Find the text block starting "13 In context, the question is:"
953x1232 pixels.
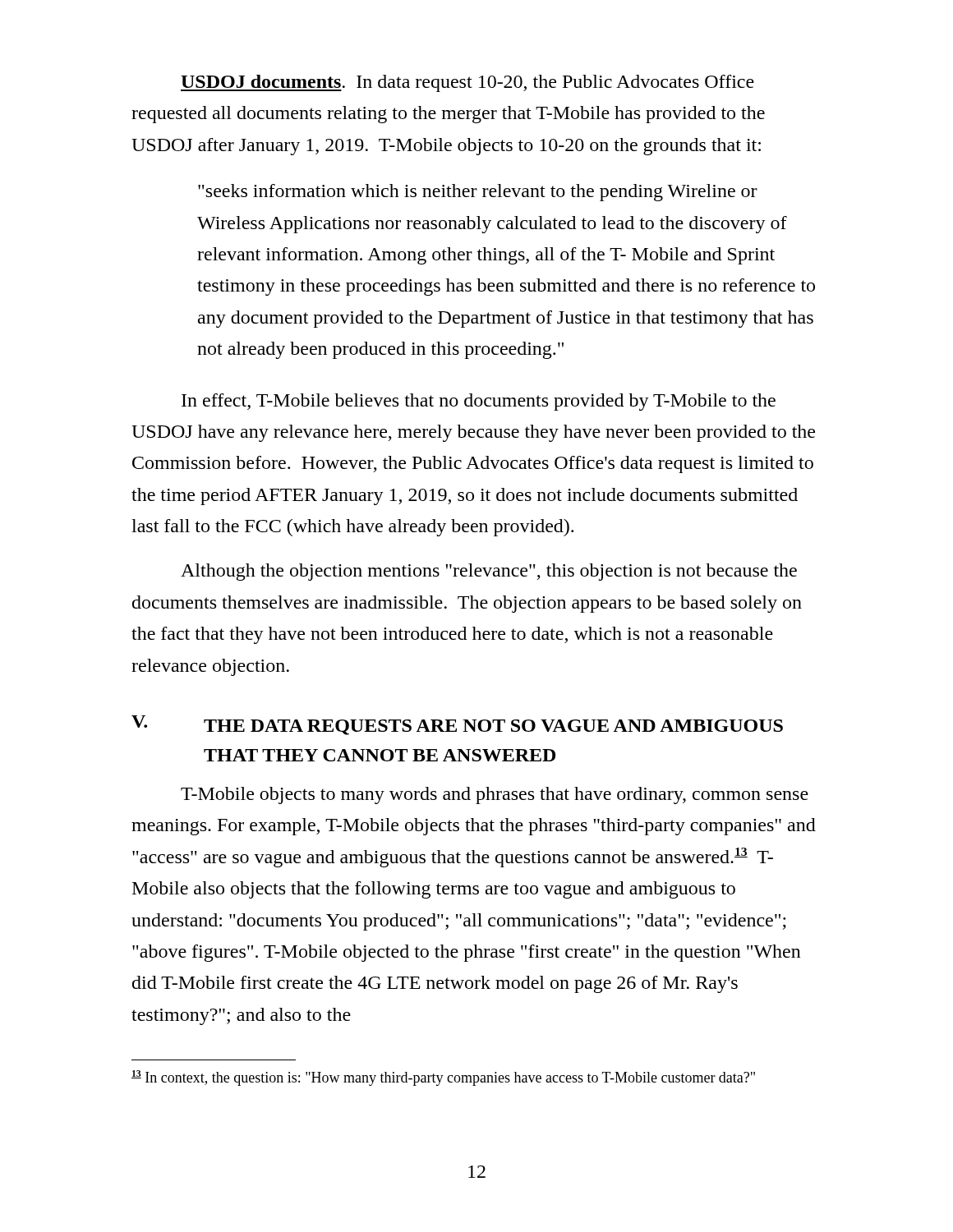(444, 1077)
